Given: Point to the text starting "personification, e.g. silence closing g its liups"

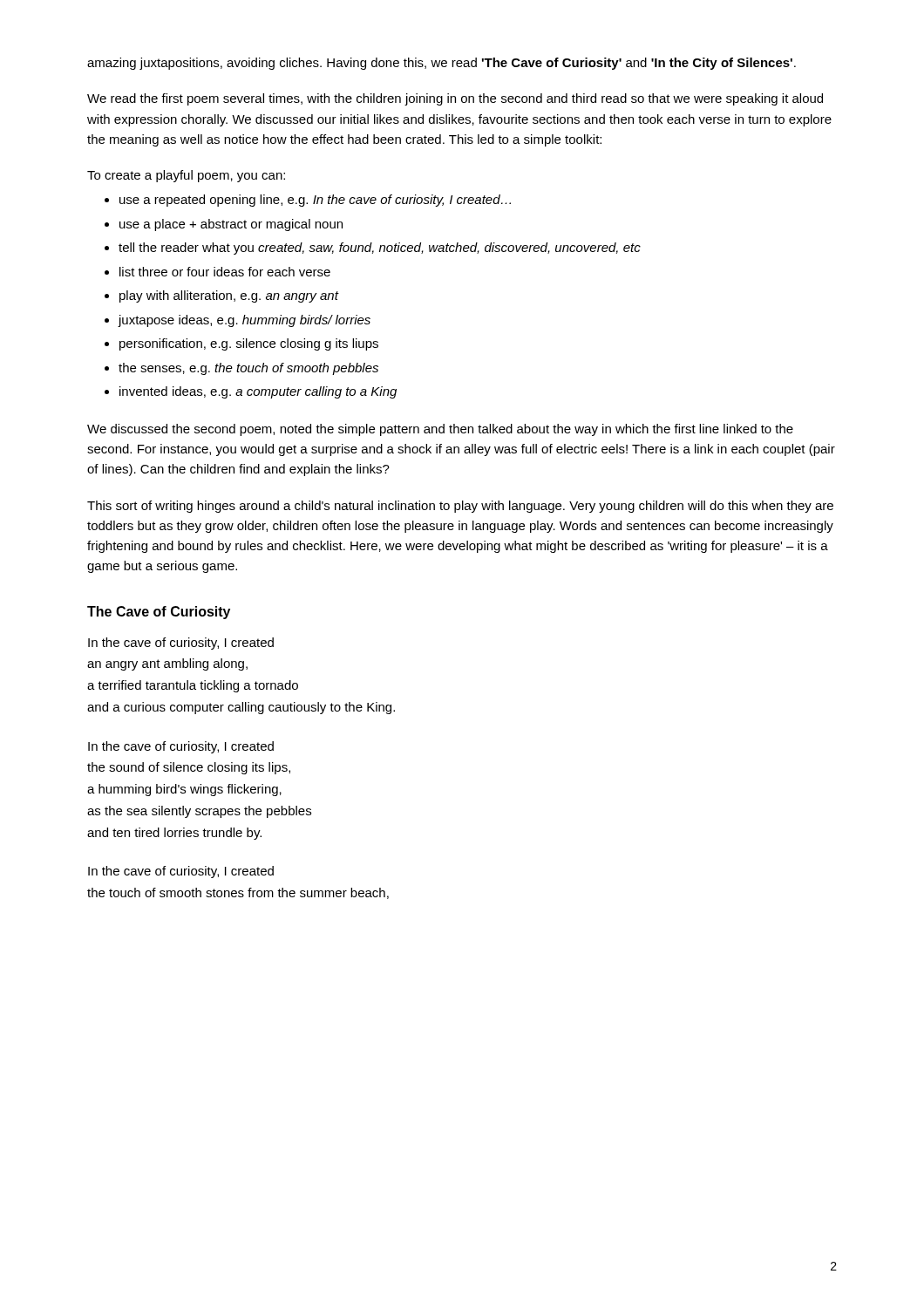Looking at the screenshot, I should [249, 343].
